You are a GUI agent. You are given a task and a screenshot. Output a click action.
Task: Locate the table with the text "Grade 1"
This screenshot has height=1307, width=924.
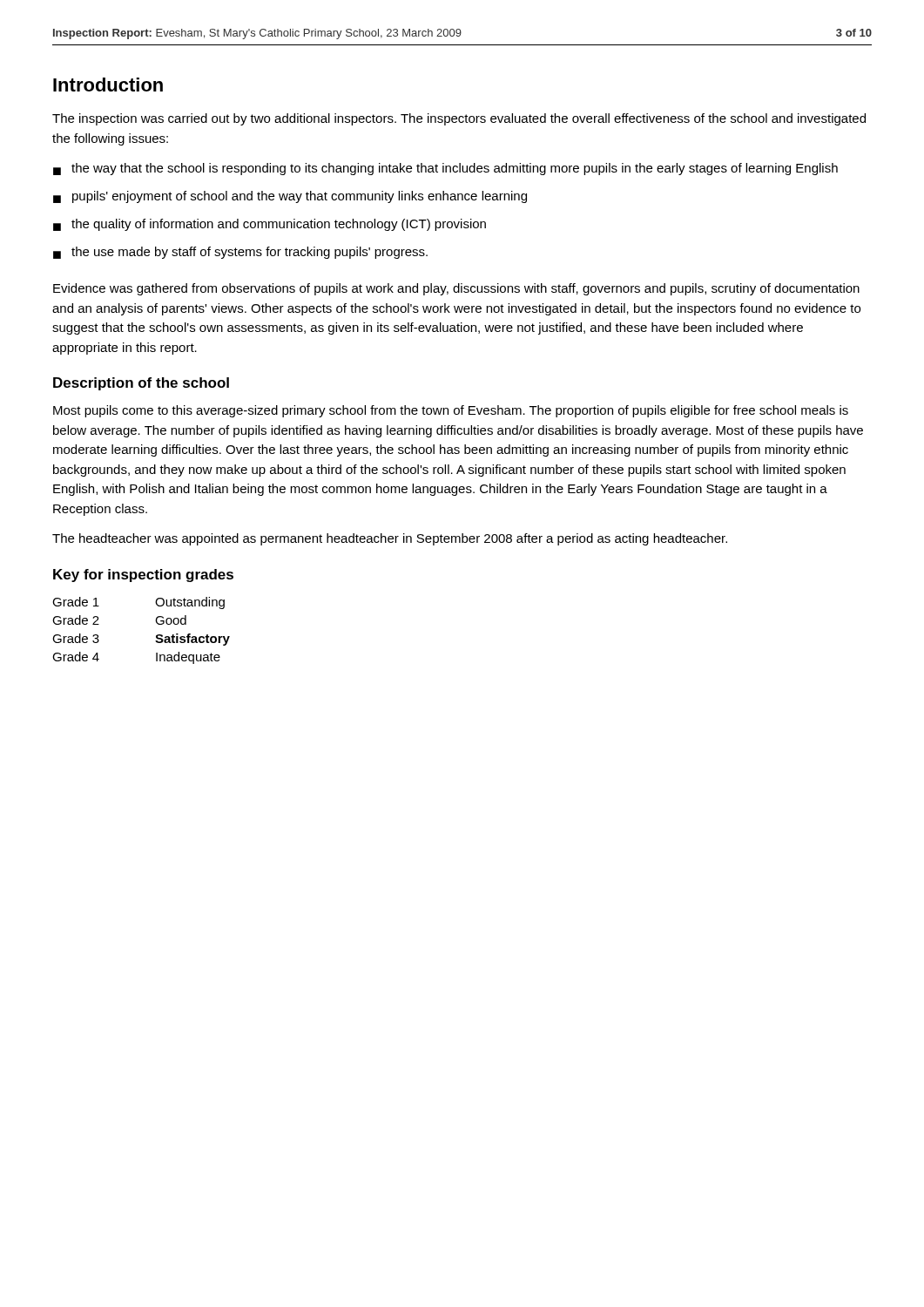462,629
